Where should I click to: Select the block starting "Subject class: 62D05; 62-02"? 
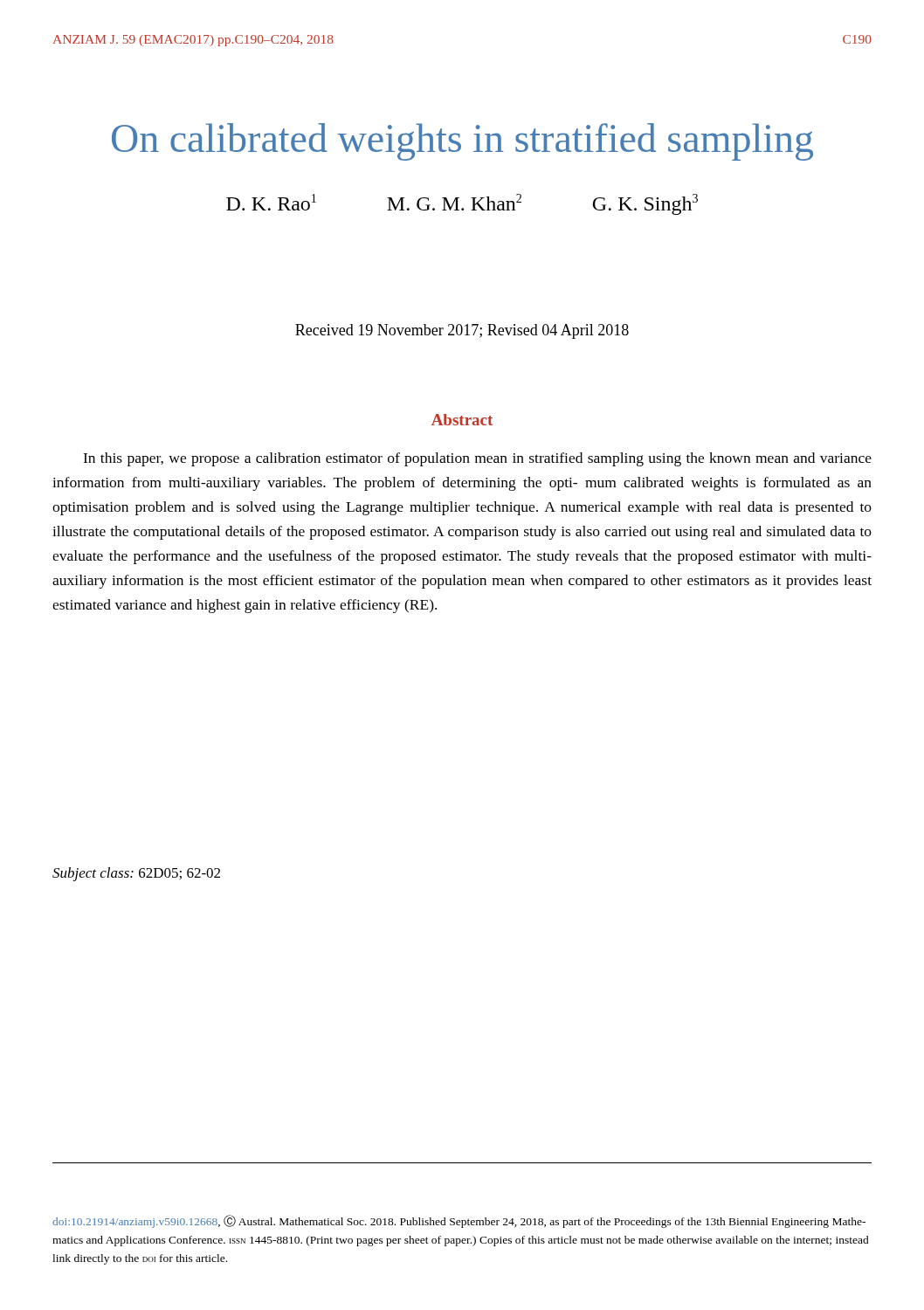137,873
